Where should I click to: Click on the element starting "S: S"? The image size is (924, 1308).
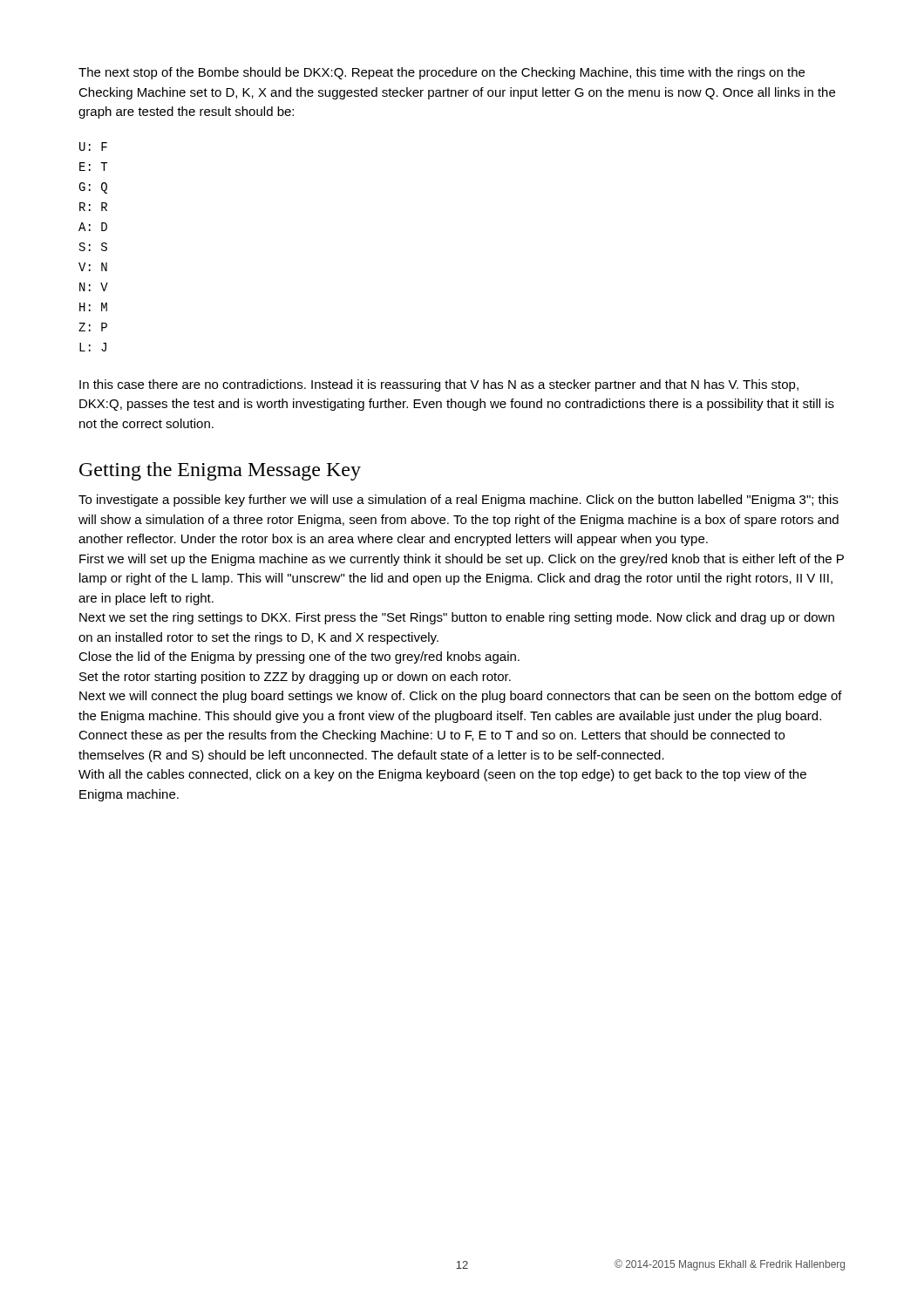tap(93, 248)
